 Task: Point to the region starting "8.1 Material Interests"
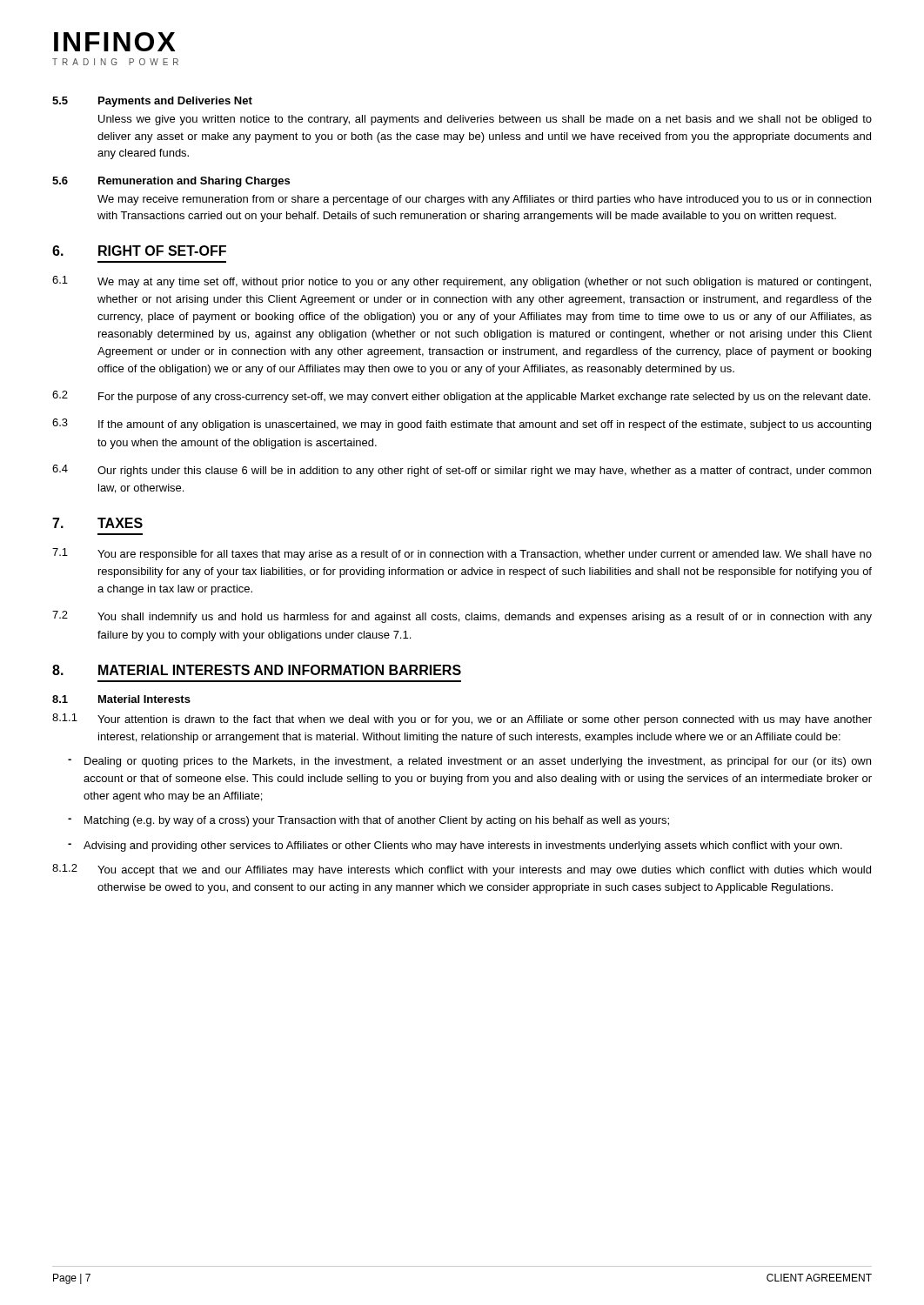click(121, 699)
